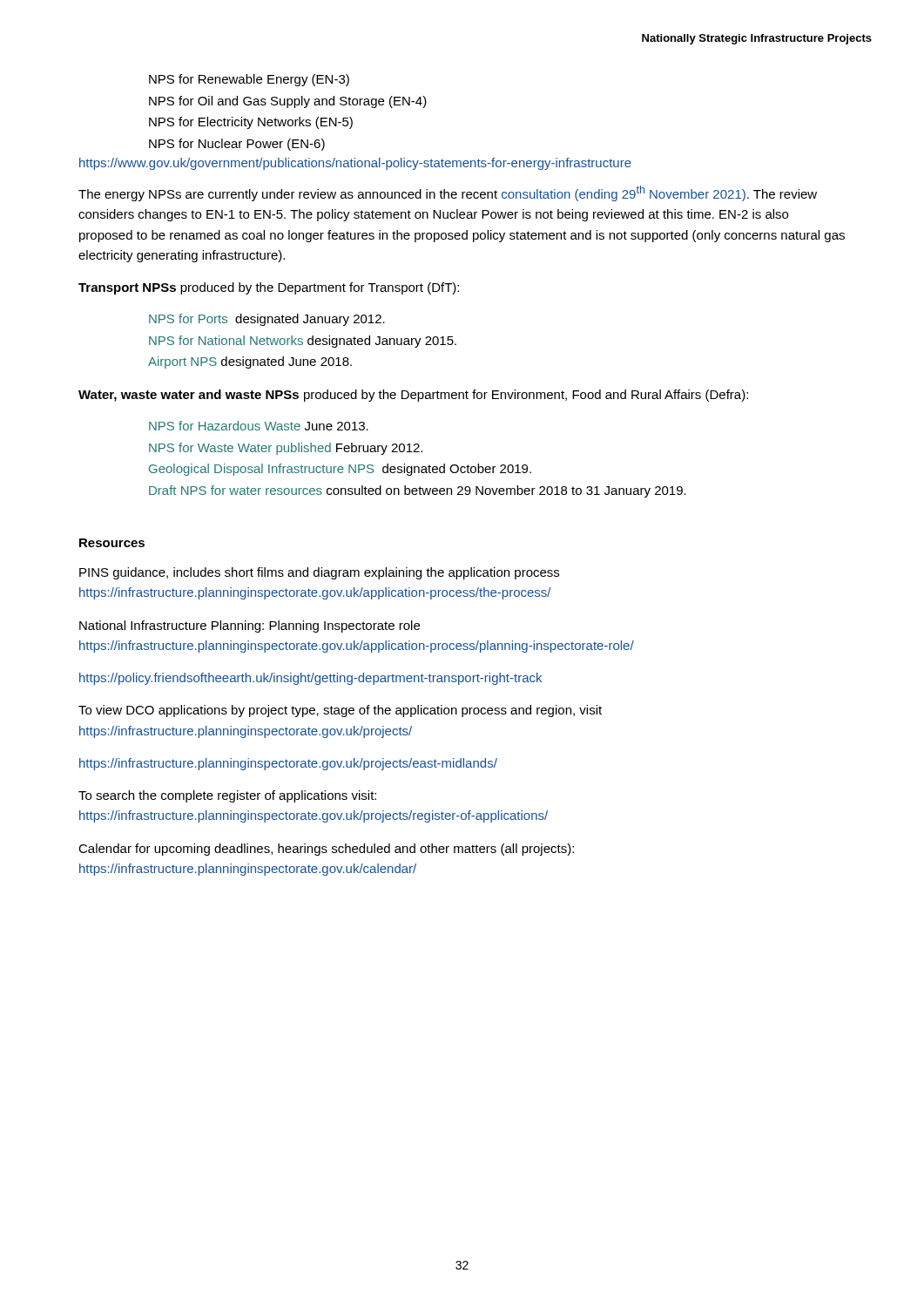Find "Geological Disposal Infrastructure NPS designated October 2019." on this page
The width and height of the screenshot is (924, 1307).
(340, 468)
